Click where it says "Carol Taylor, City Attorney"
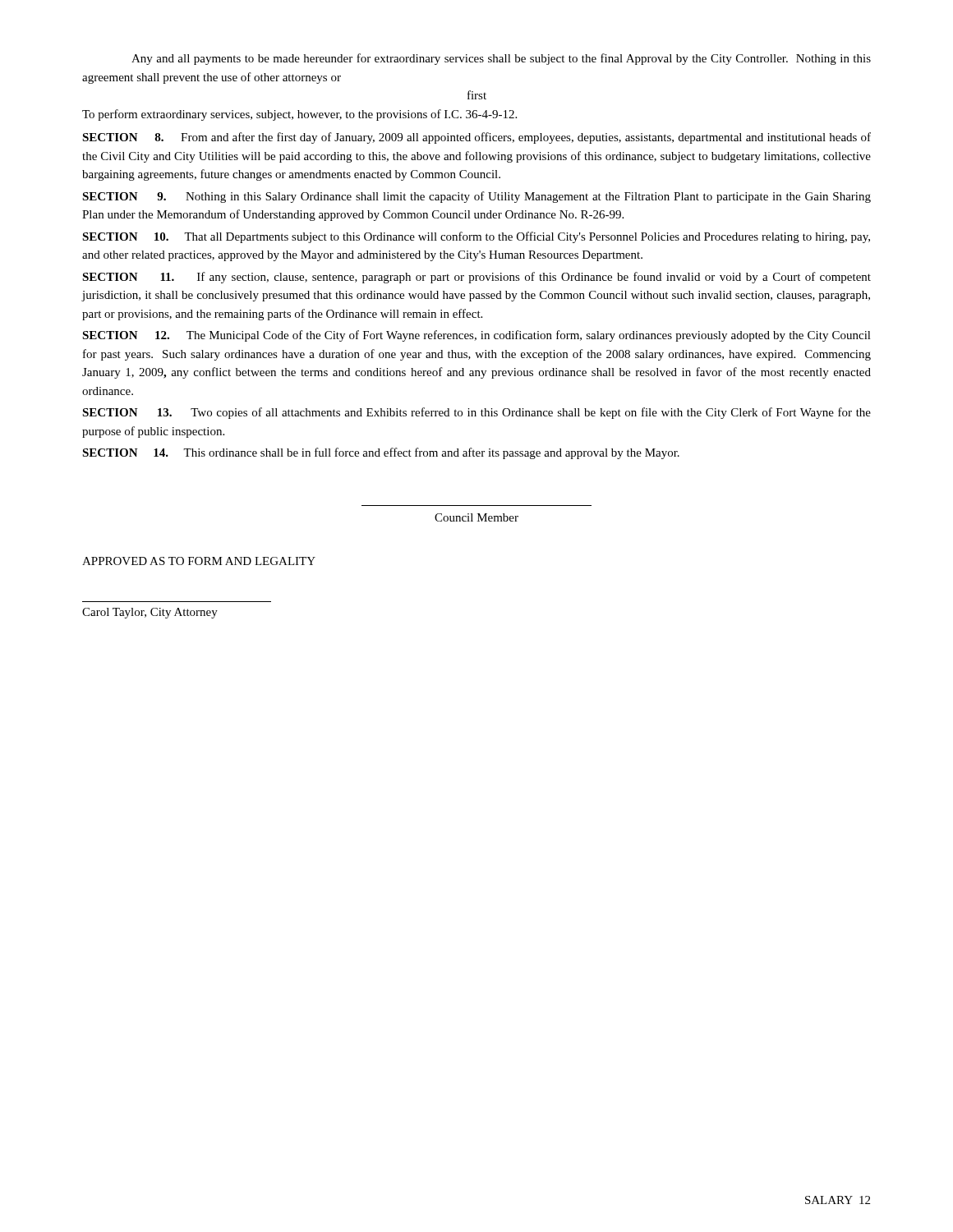953x1232 pixels. coord(177,609)
